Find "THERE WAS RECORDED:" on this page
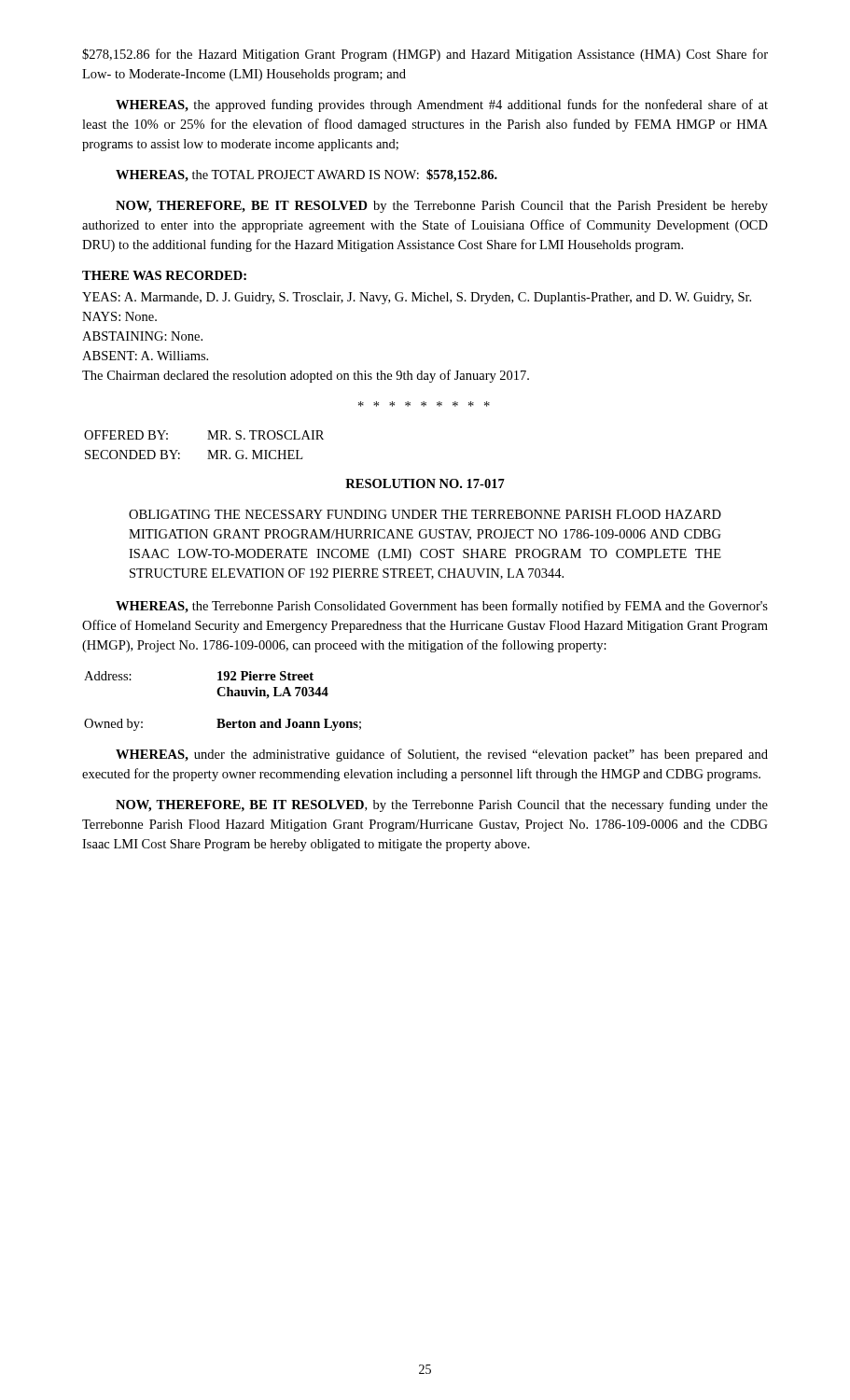This screenshot has width=850, height=1400. (164, 275)
